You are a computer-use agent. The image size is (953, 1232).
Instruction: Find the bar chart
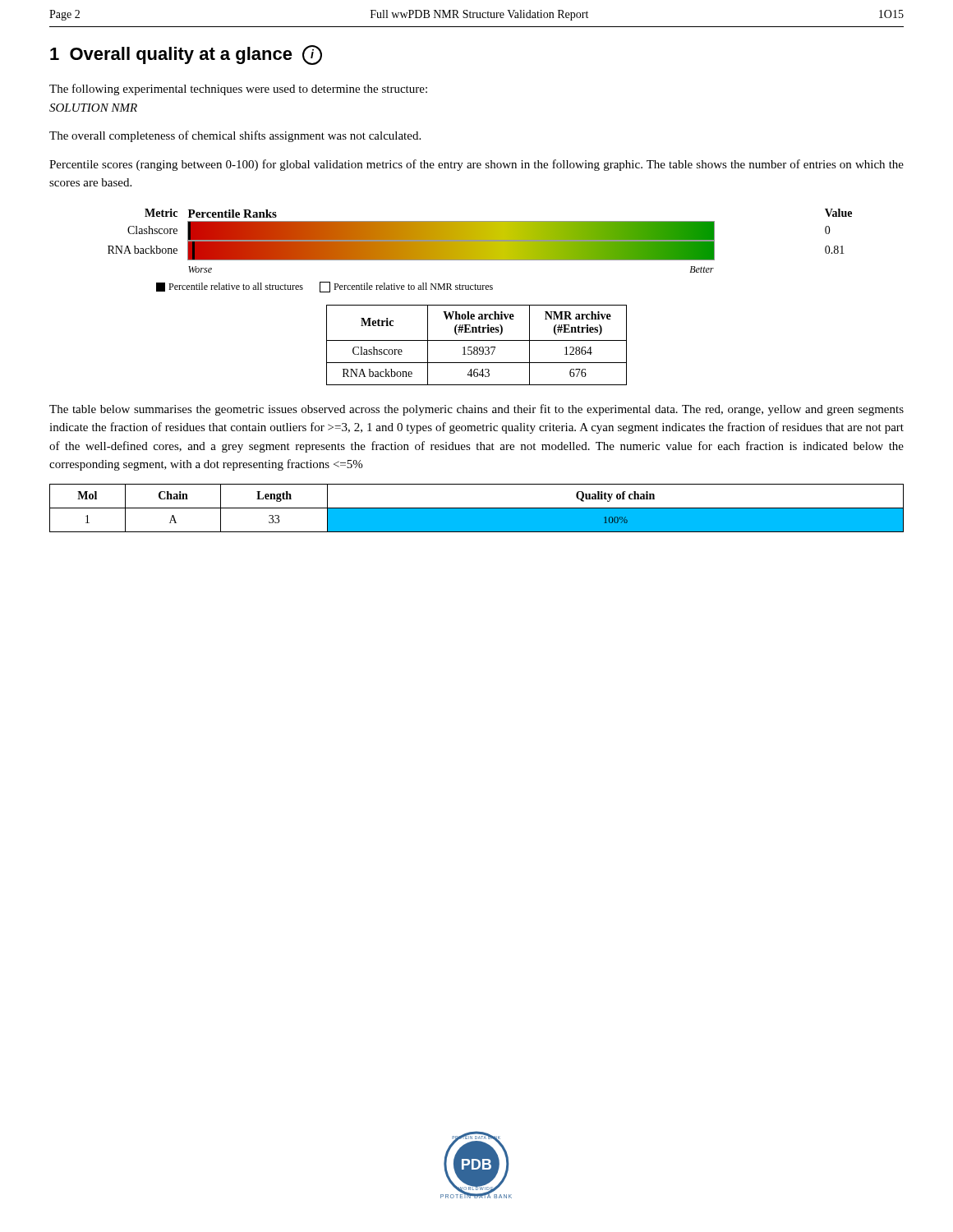pyautogui.click(x=476, y=250)
